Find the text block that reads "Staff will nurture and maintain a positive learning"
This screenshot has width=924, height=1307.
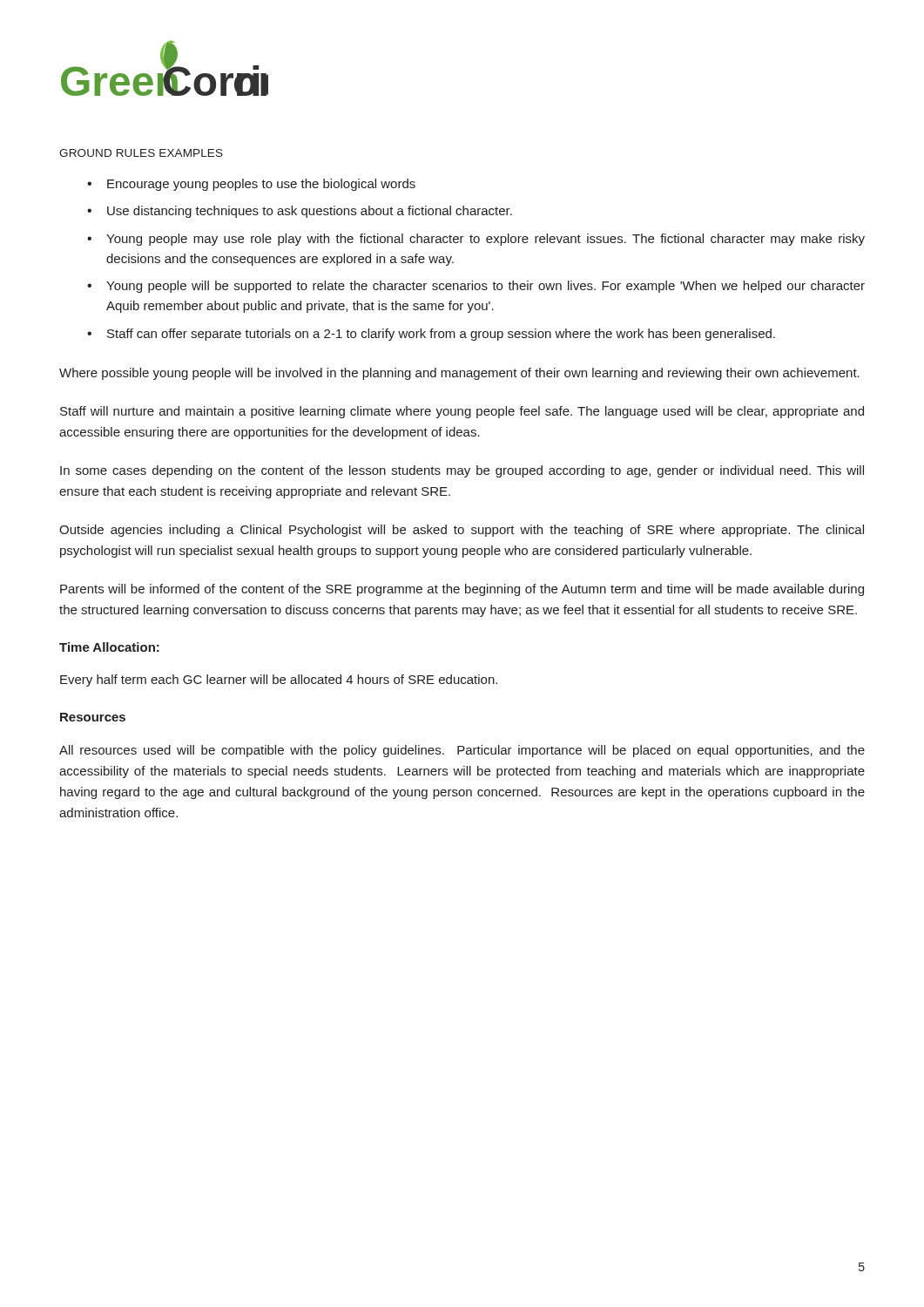pos(462,421)
